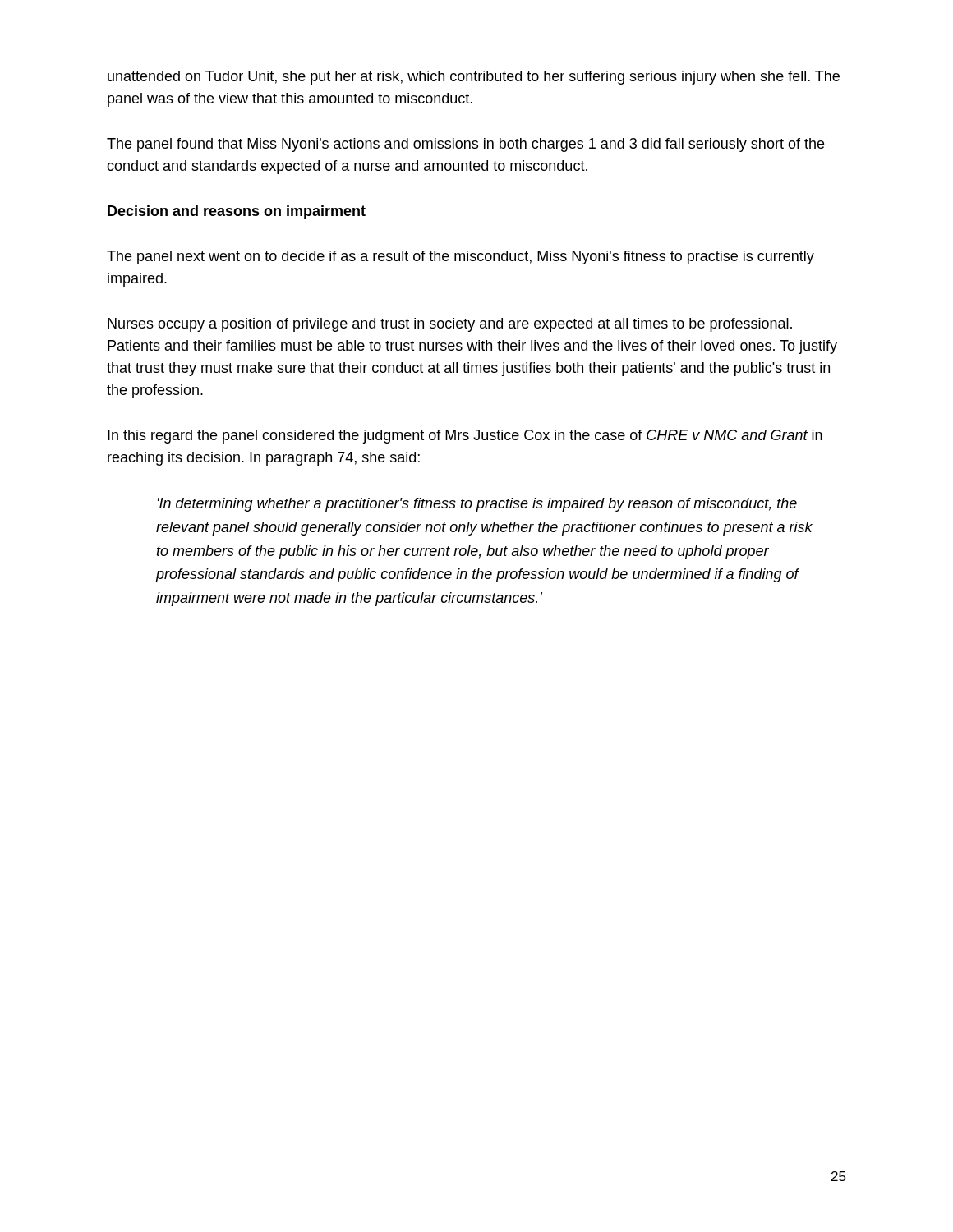Locate the block of text that opens with "The panel next went on"
953x1232 pixels.
pos(460,267)
